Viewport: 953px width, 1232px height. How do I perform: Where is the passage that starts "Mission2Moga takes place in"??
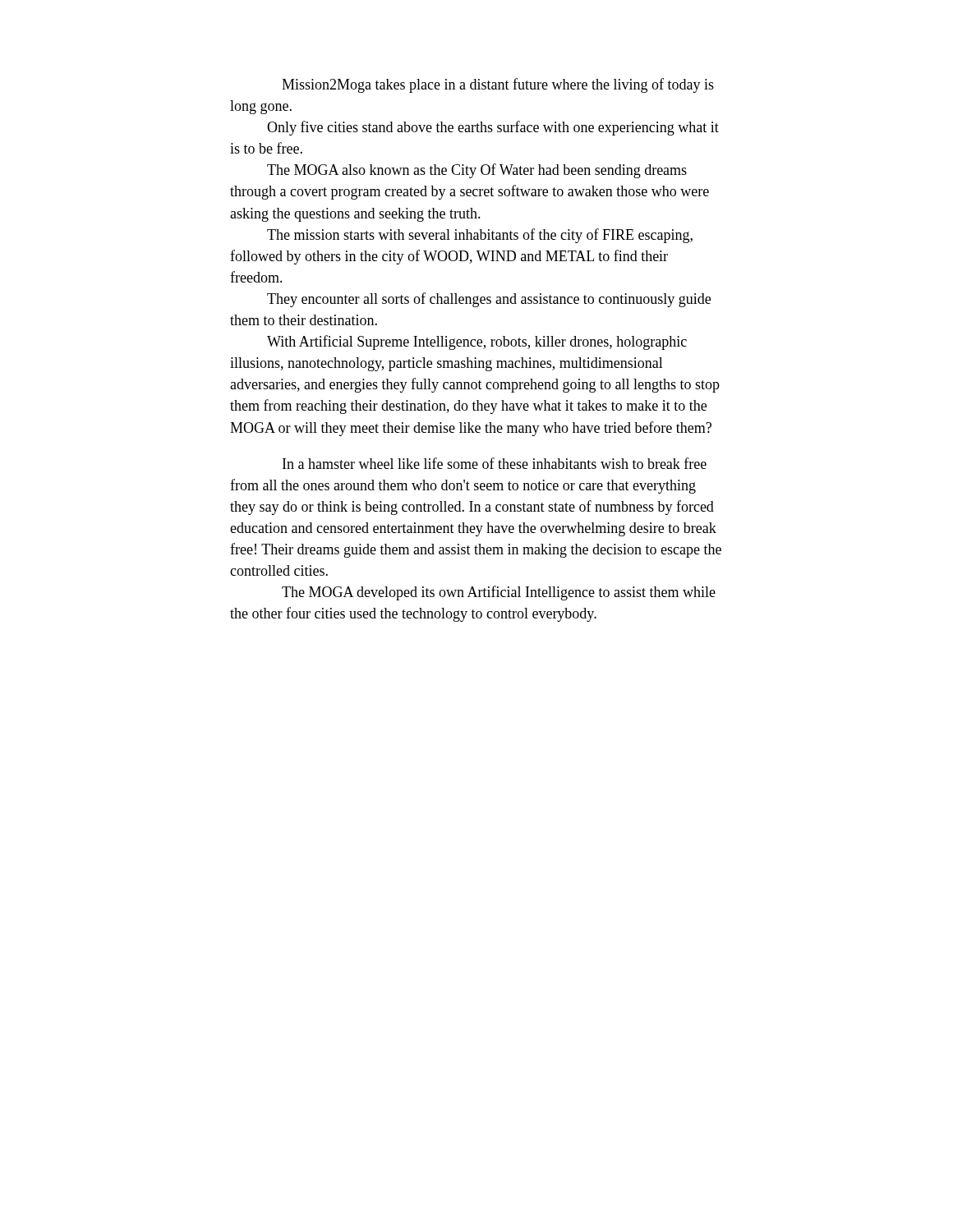coord(476,349)
